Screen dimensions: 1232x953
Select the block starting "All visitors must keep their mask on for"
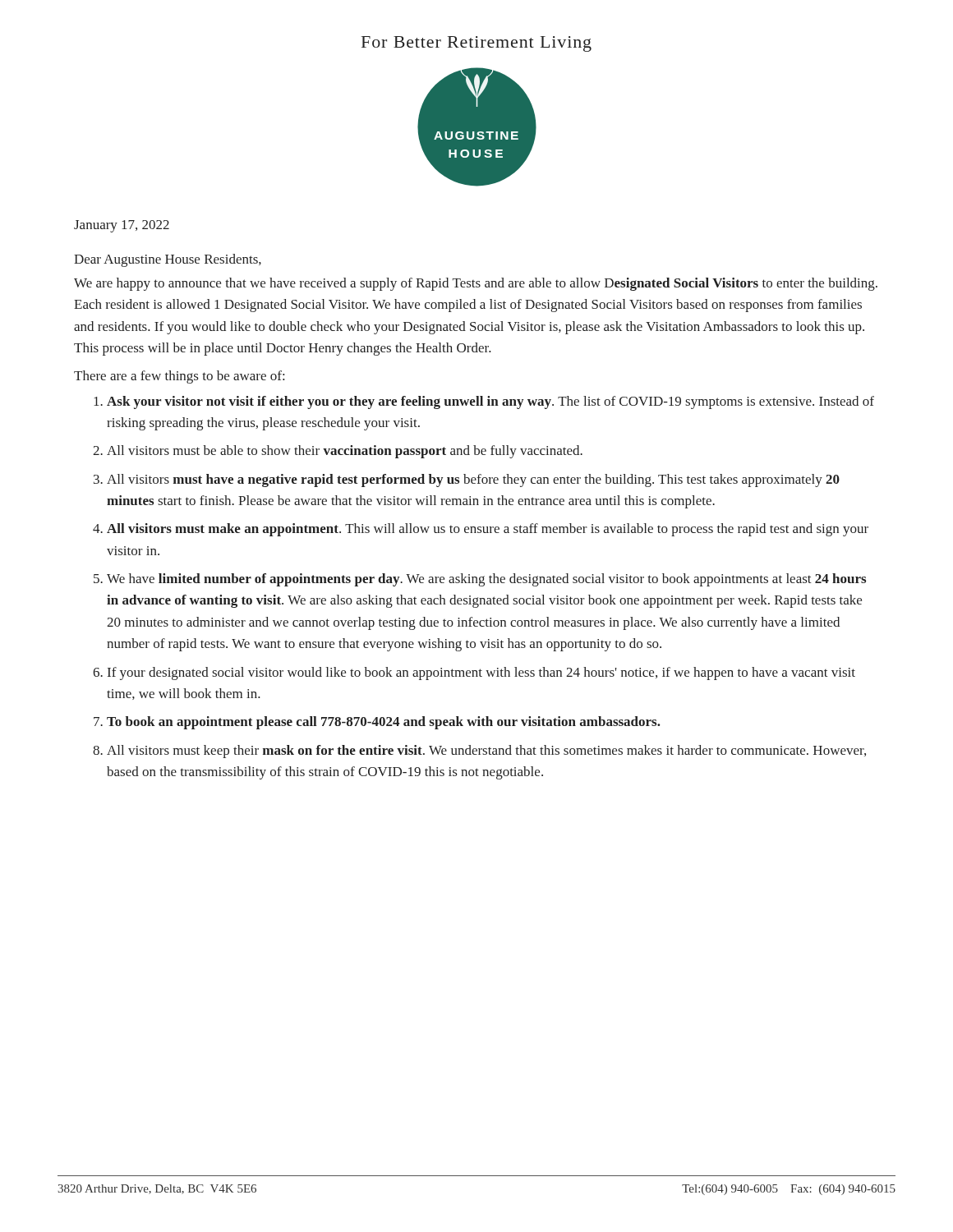coord(487,761)
